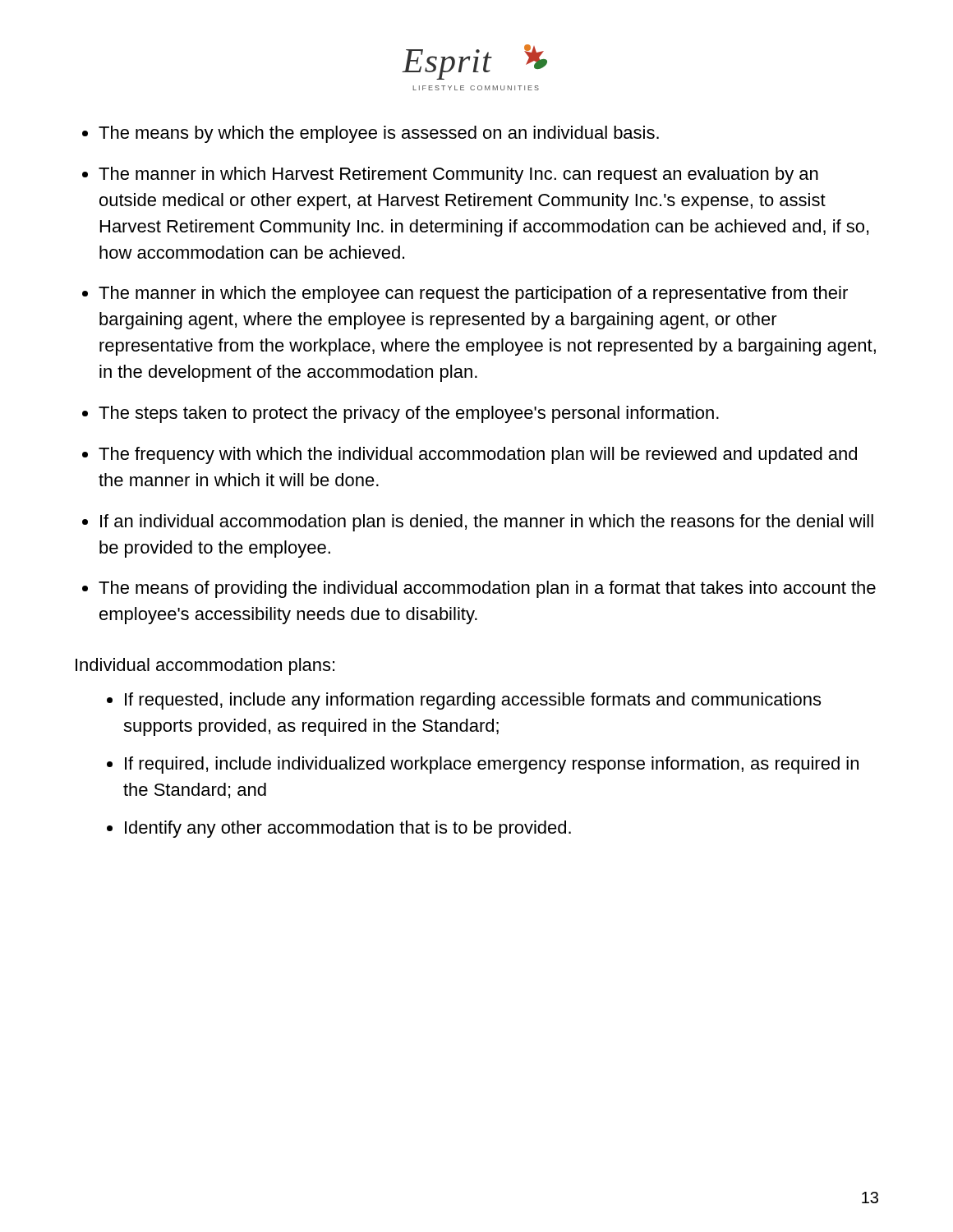Screen dimensions: 1232x953
Task: Navigate to the element starting "The frequency with which the individual accommodation"
Action: 489,467
